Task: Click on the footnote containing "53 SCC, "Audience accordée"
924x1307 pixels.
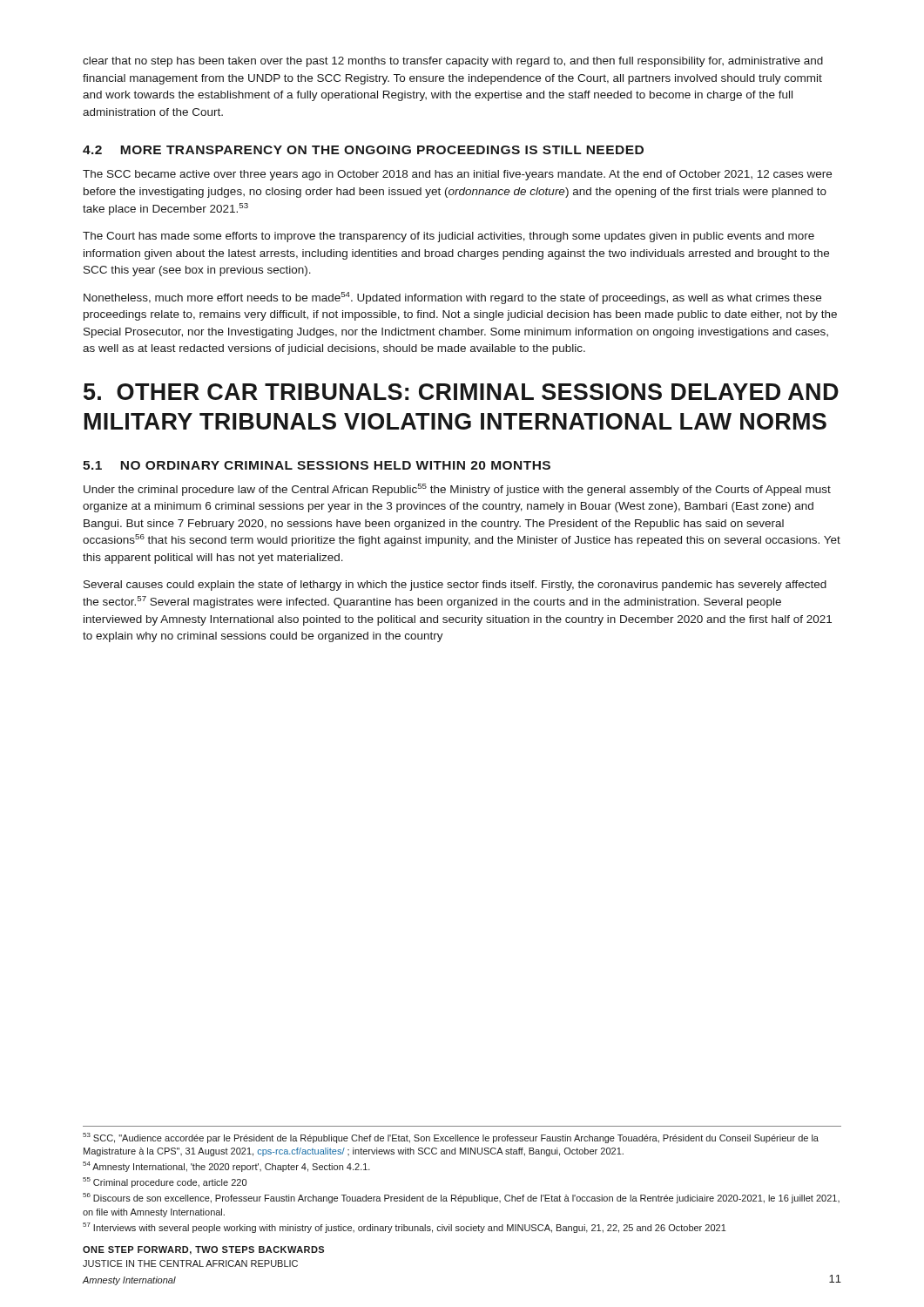Action: click(451, 1144)
